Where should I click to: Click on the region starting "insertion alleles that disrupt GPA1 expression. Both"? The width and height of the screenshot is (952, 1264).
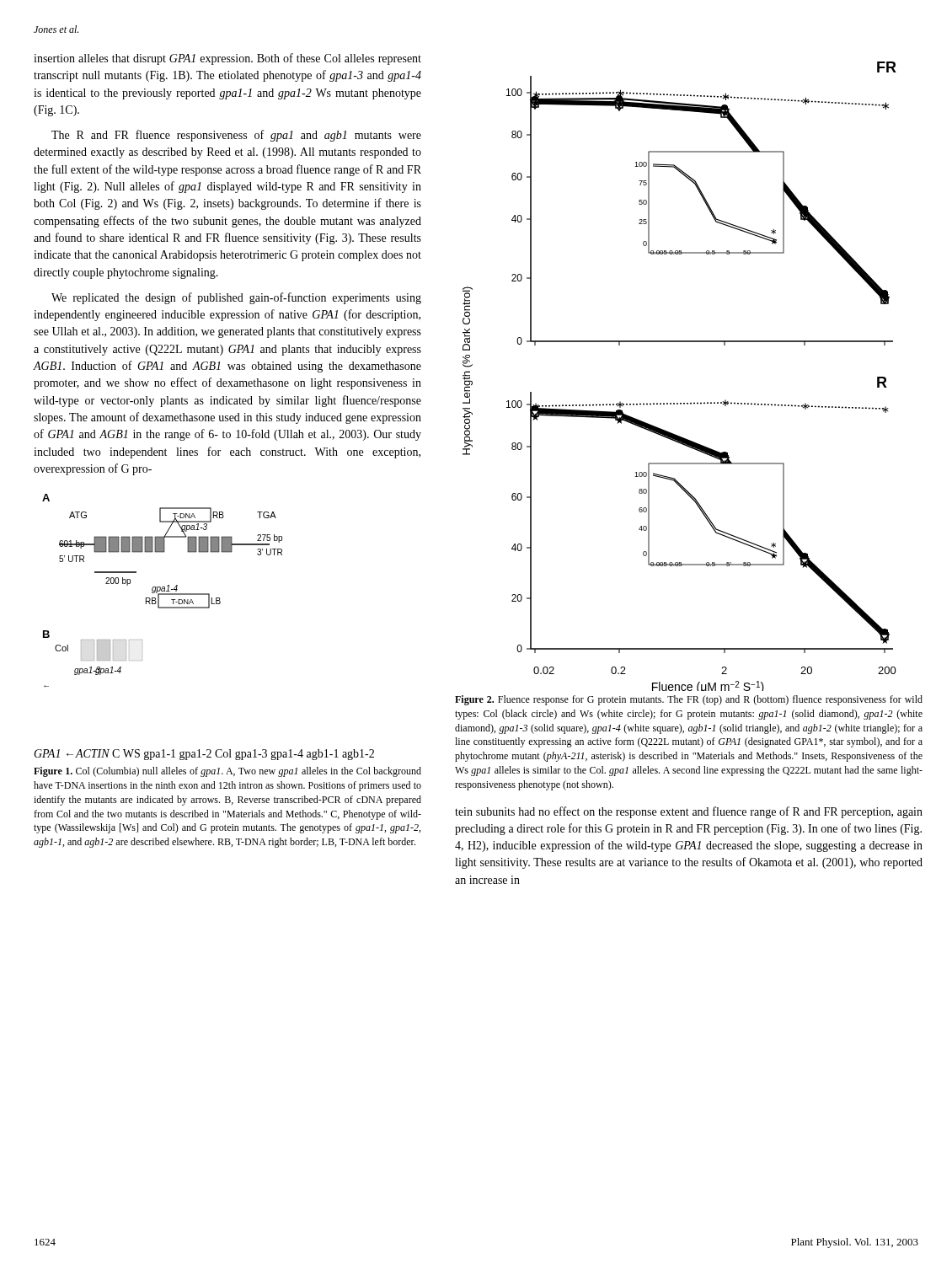coord(227,85)
